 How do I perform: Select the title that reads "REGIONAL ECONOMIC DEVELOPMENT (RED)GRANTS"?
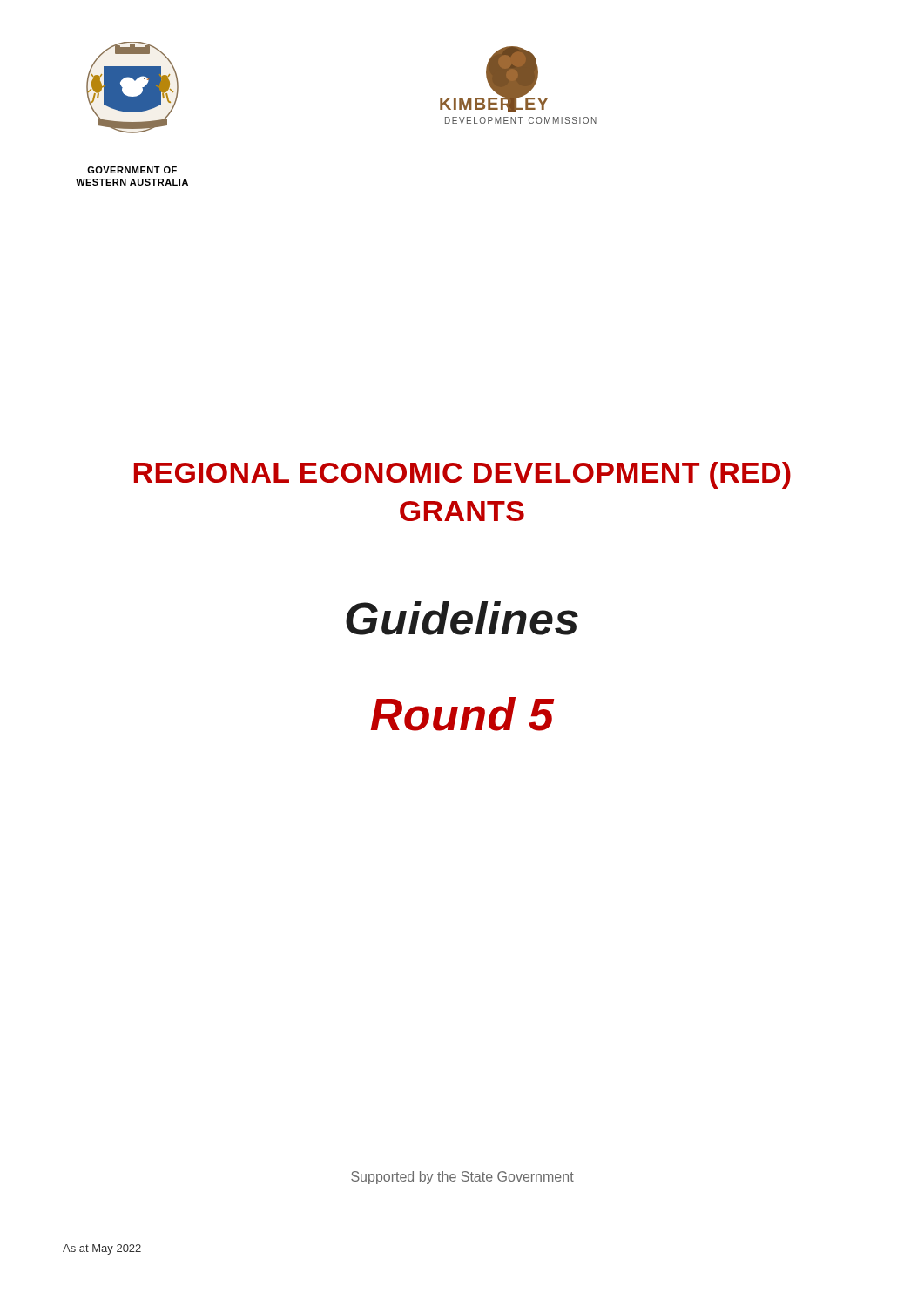(462, 492)
